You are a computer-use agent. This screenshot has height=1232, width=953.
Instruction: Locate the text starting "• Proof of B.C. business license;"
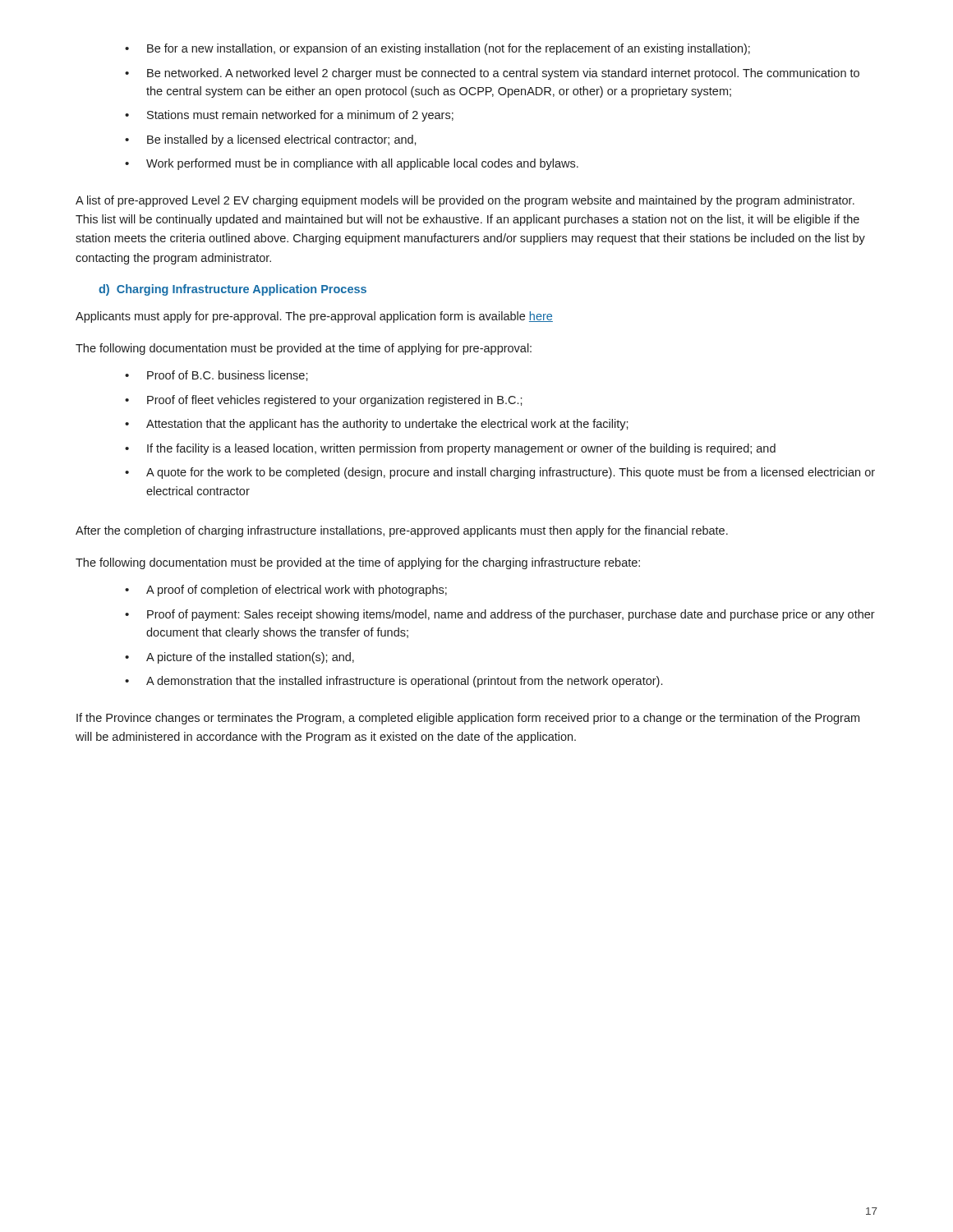[x=216, y=376]
